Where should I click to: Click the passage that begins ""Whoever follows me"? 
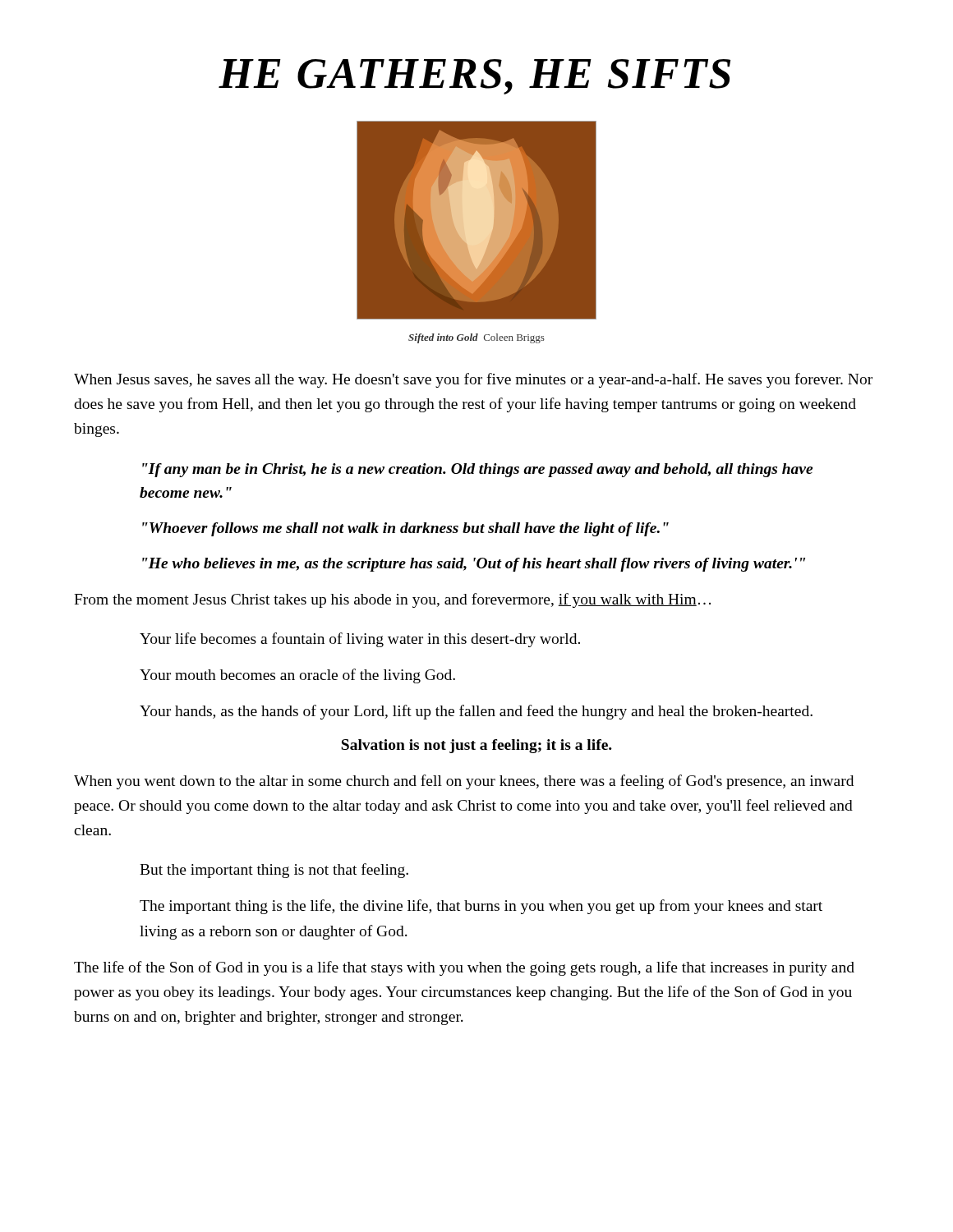click(405, 528)
